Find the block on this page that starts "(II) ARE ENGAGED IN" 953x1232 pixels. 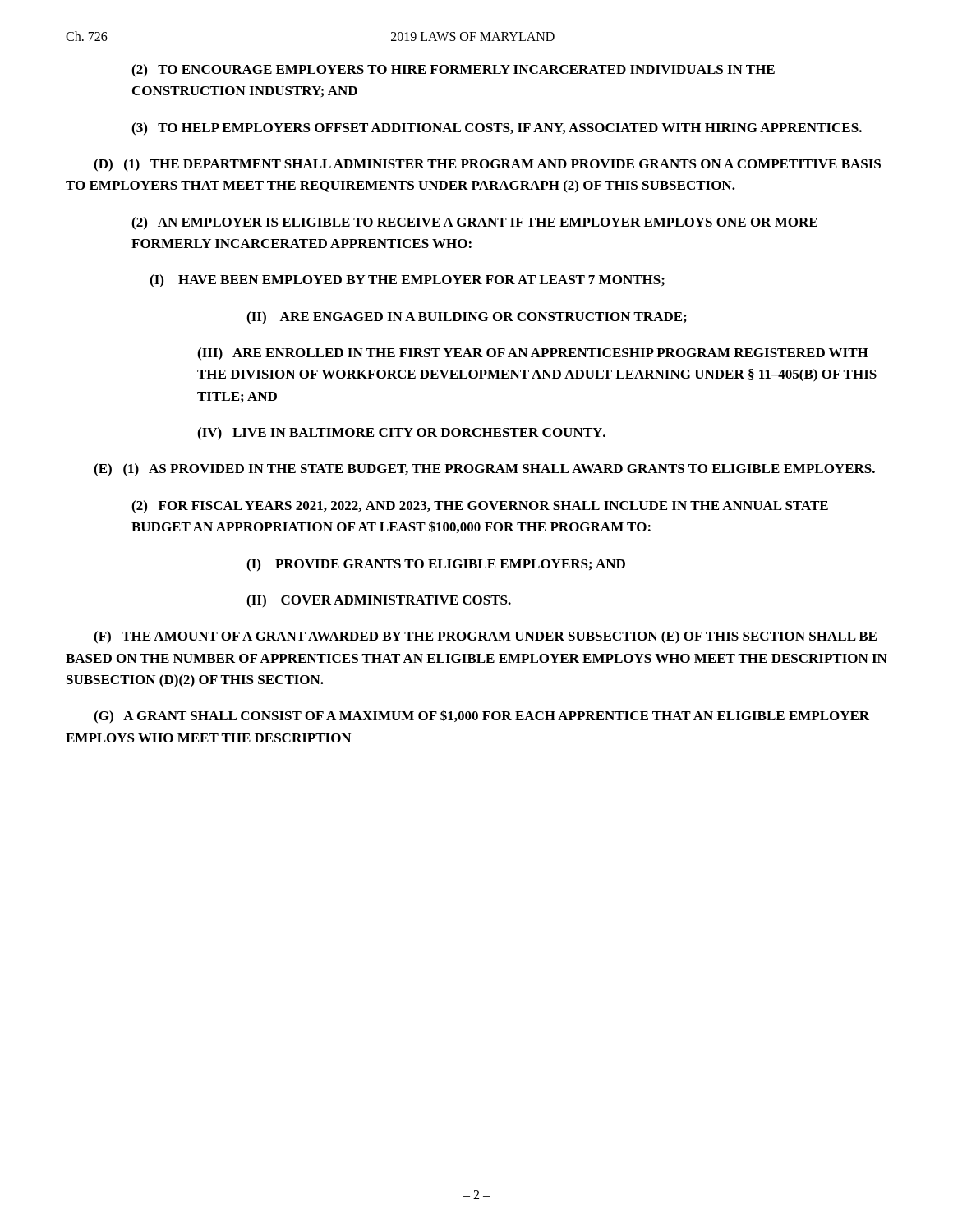point(467,316)
